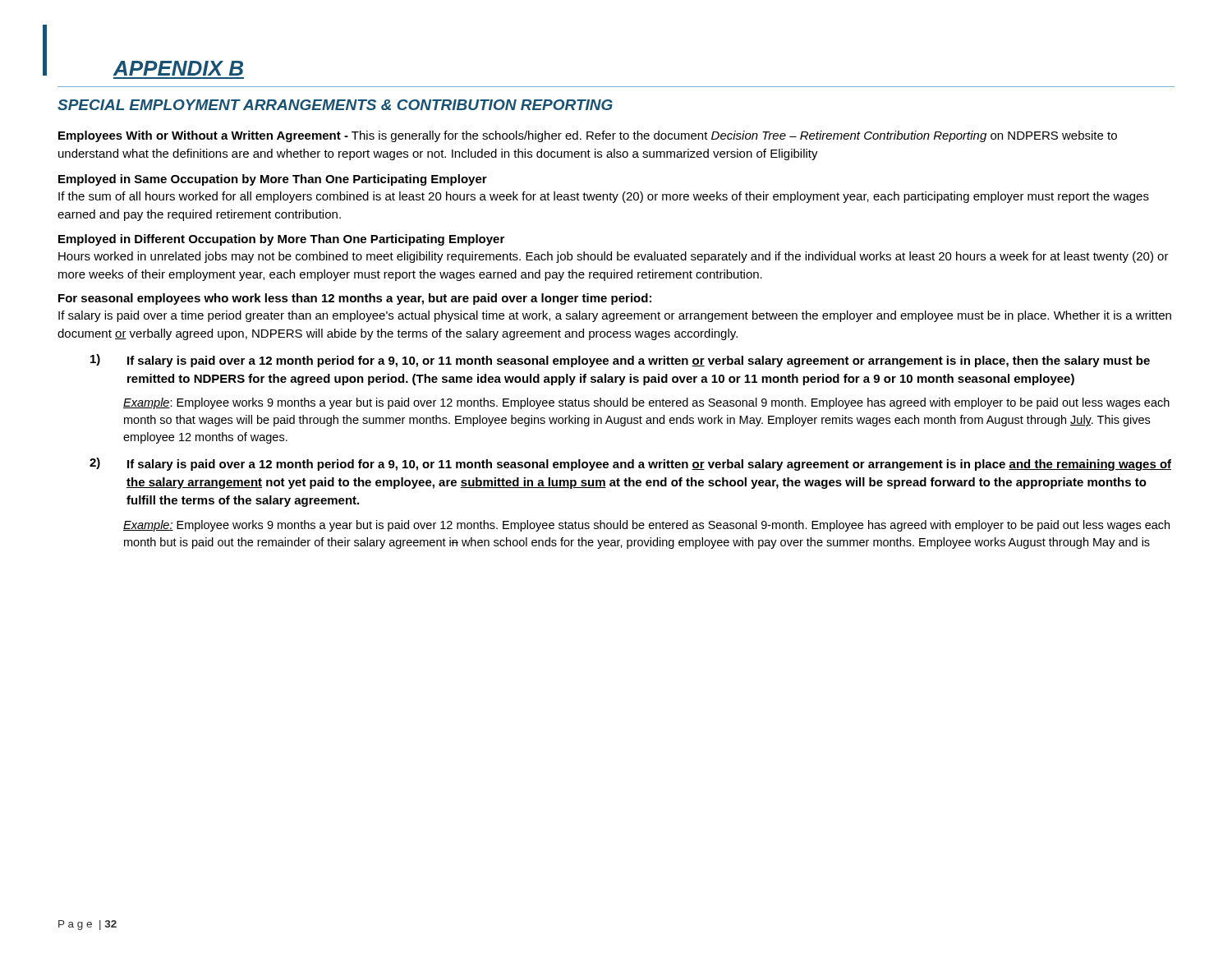This screenshot has height=953, width=1232.
Task: Click the passage that begins "2) If salary is paid"
Action: pyautogui.click(x=632, y=482)
